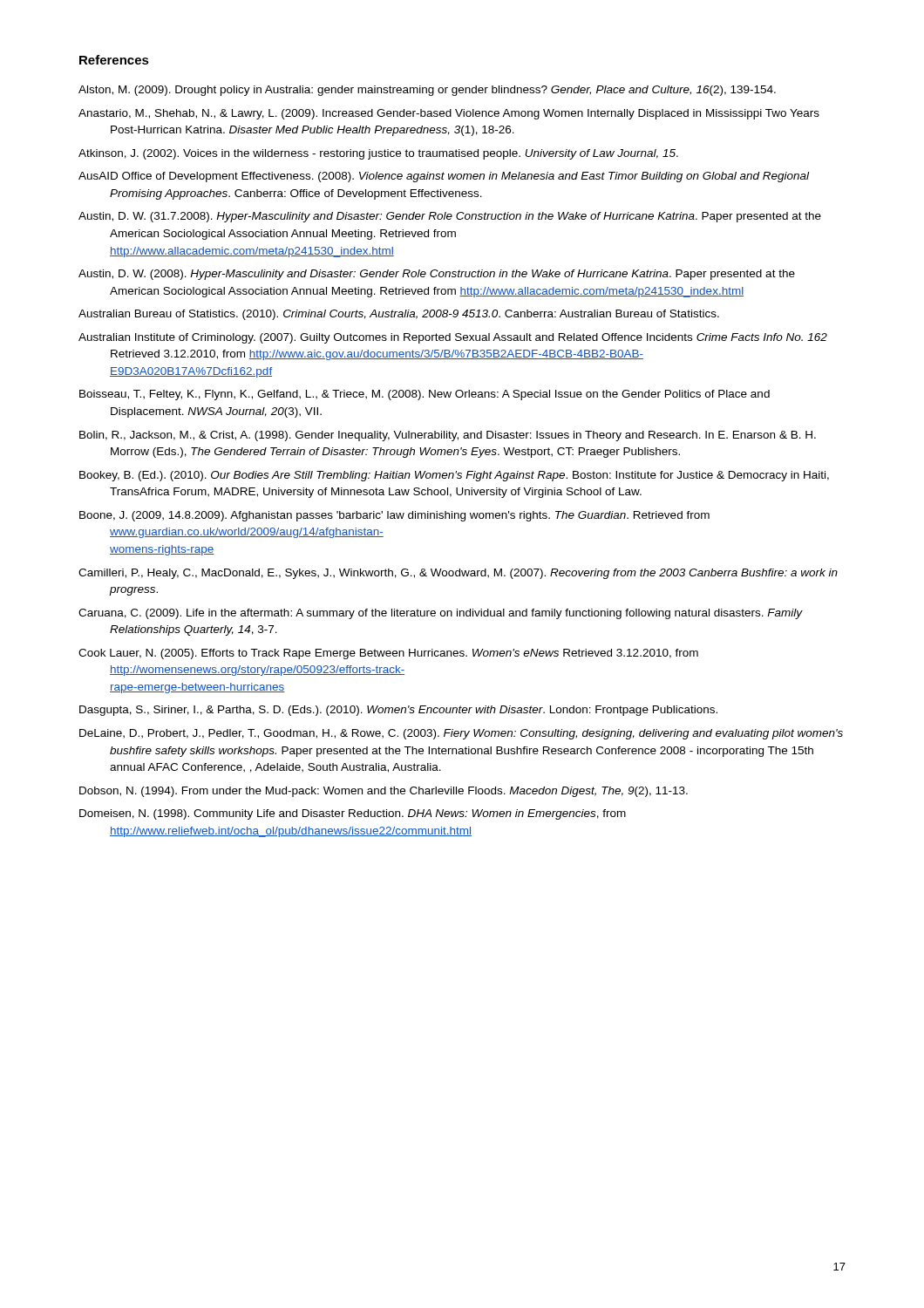This screenshot has width=924, height=1308.
Task: Find the passage starting "Australian Institute of Criminology. (2007). Guilty Outcomes in"
Action: point(454,354)
